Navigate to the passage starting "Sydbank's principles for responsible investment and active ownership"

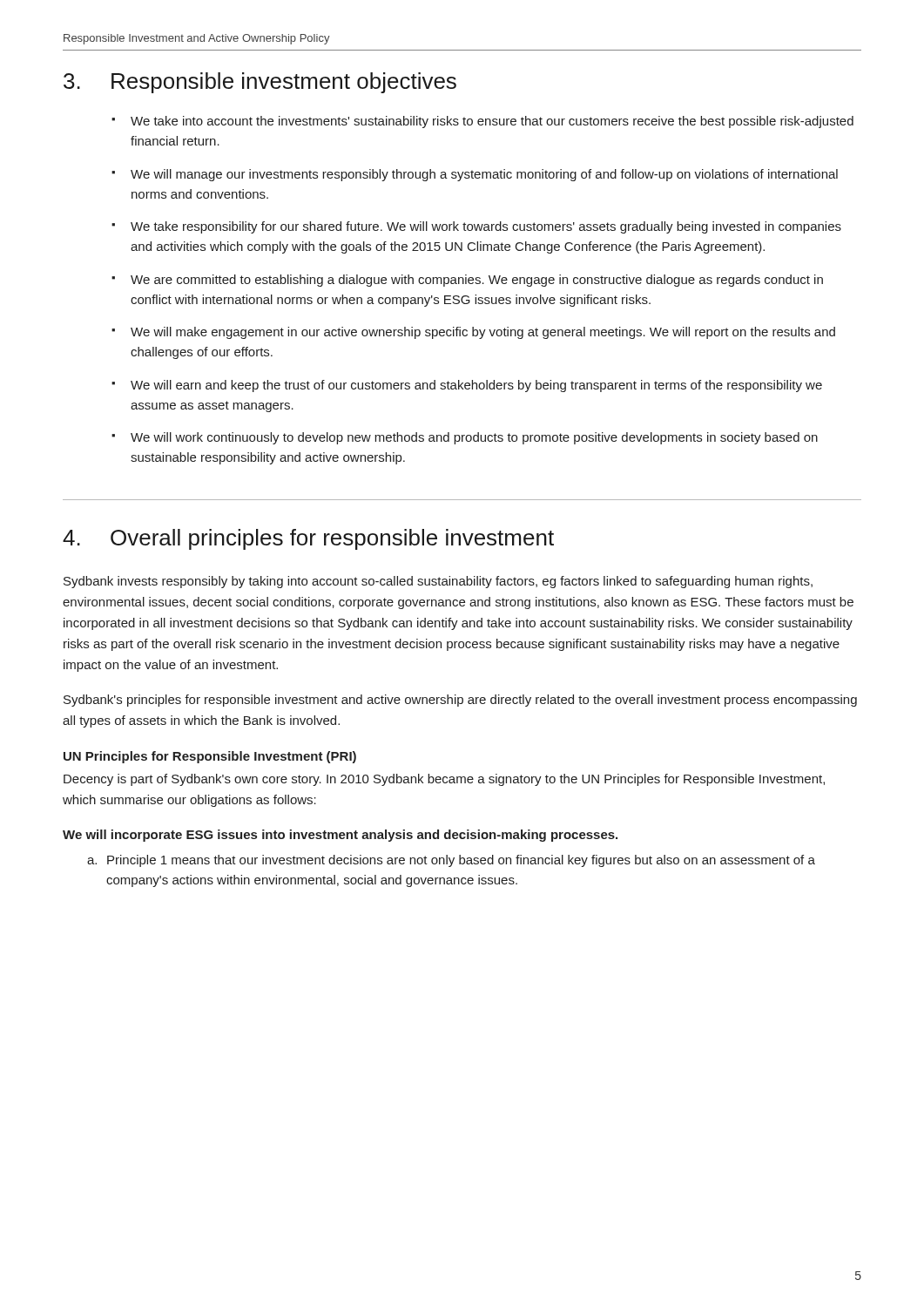pyautogui.click(x=460, y=709)
